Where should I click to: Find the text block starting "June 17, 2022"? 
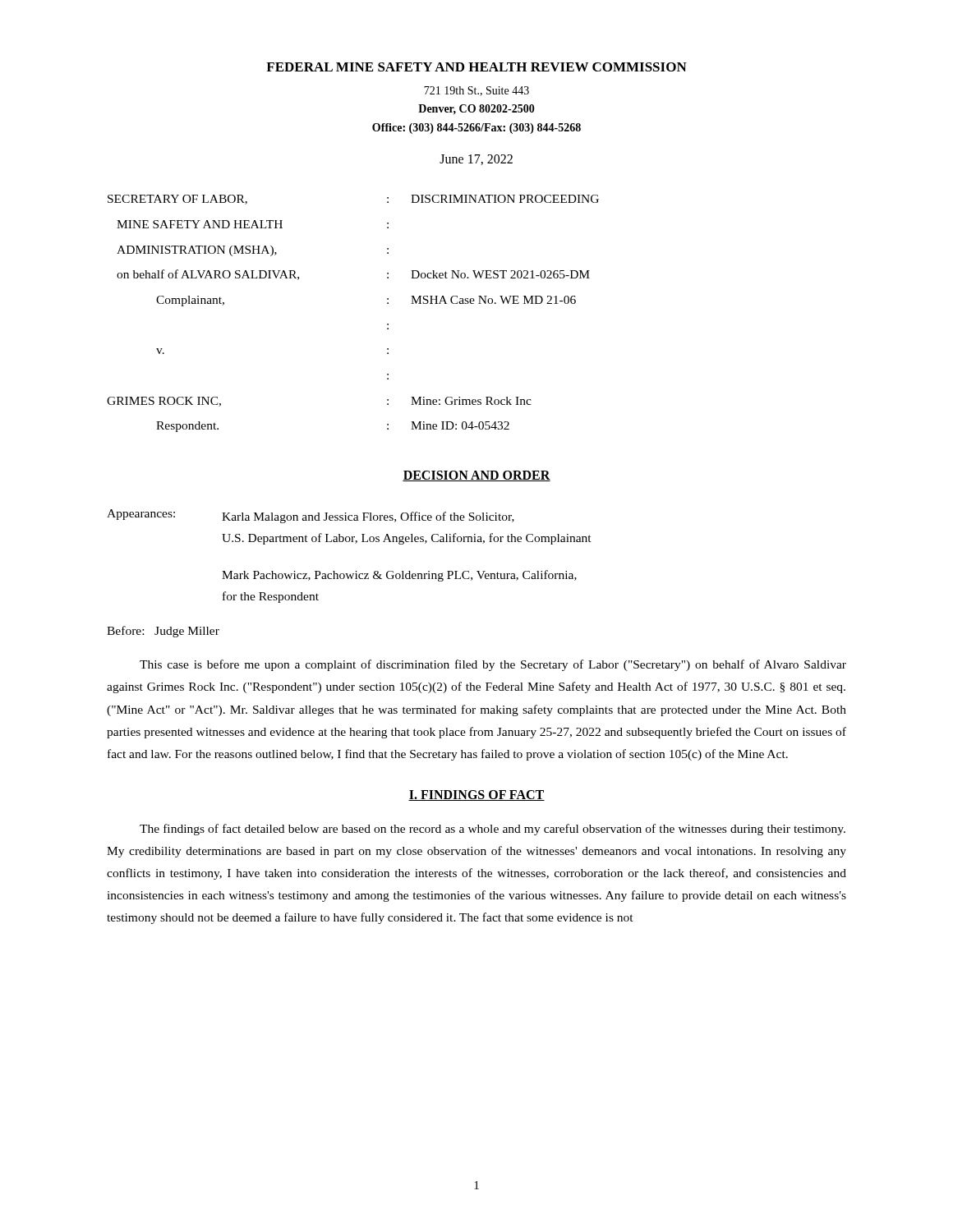point(476,159)
